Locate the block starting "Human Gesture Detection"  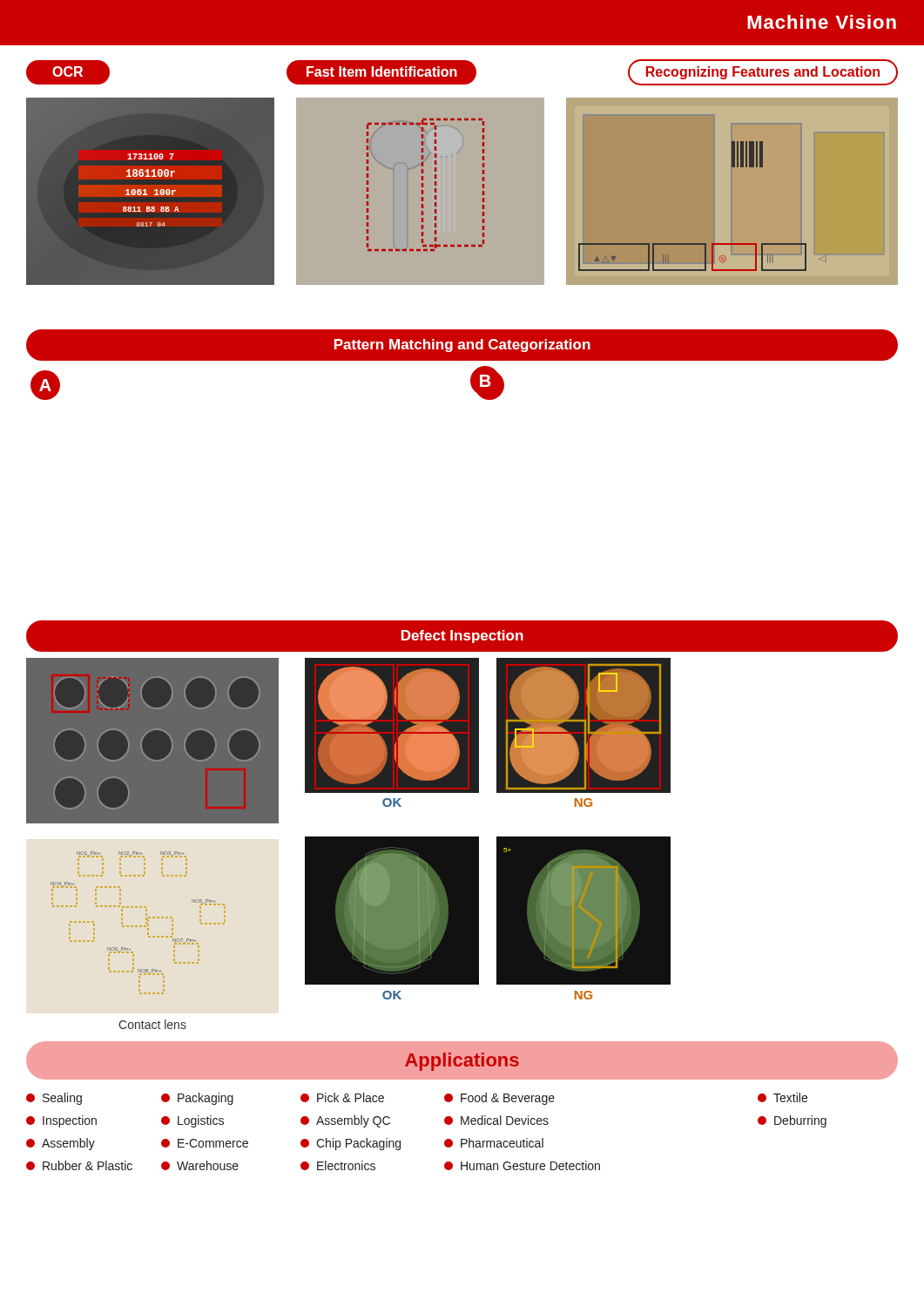coord(522,1166)
